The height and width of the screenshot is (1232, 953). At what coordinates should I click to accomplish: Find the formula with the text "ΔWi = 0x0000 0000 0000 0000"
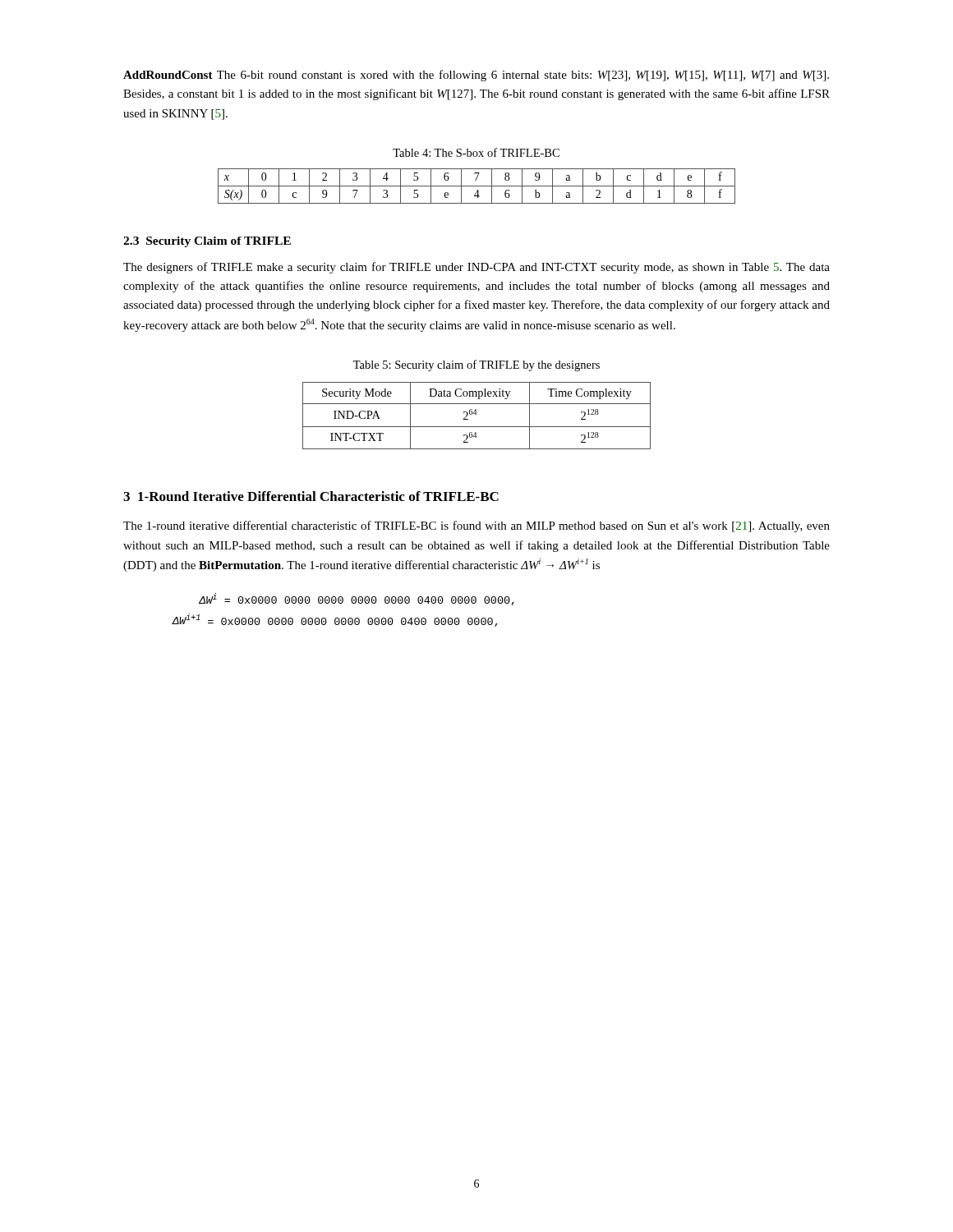point(345,610)
